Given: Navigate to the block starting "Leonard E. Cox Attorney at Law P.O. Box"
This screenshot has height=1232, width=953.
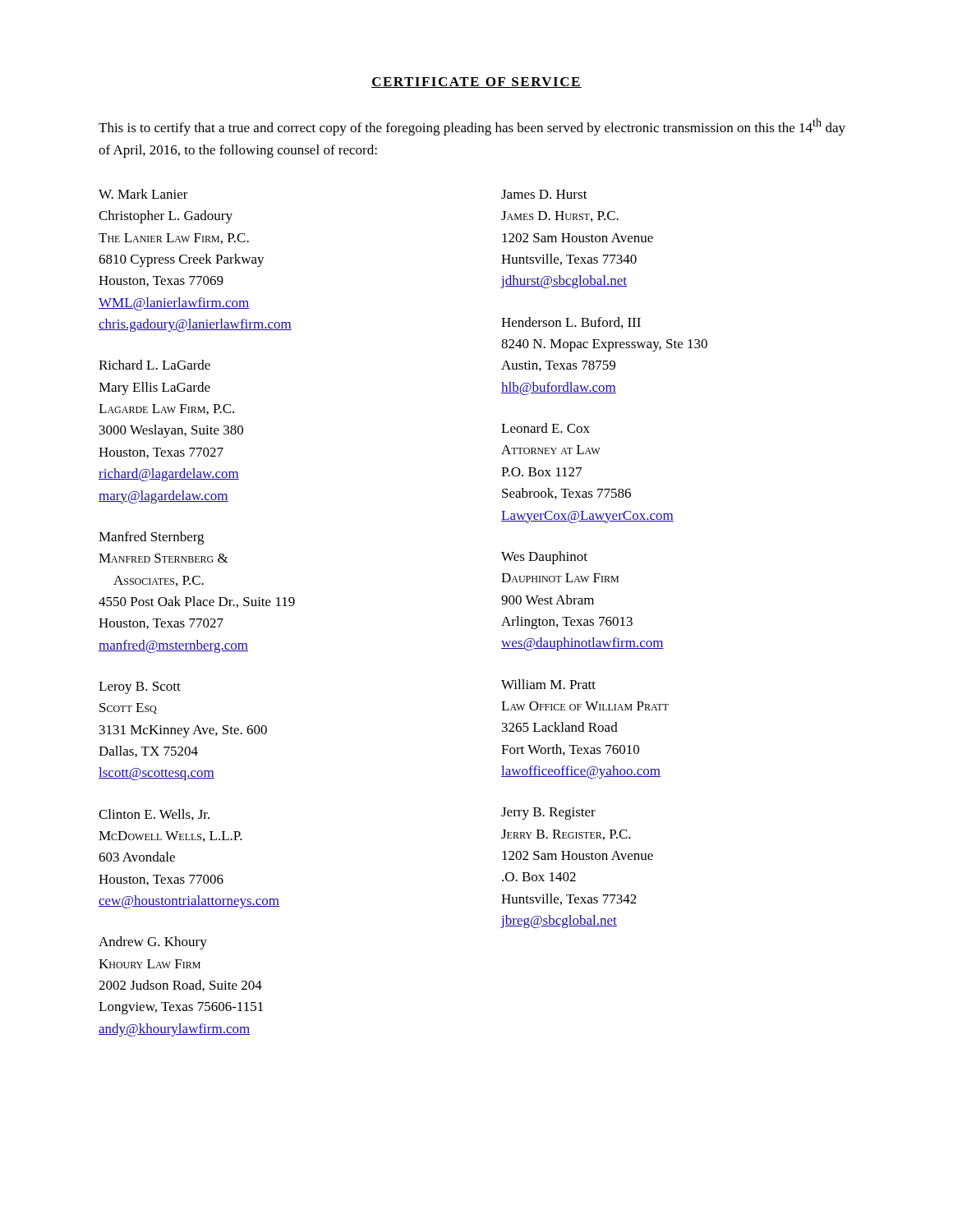Looking at the screenshot, I should pyautogui.click(x=546, y=428).
